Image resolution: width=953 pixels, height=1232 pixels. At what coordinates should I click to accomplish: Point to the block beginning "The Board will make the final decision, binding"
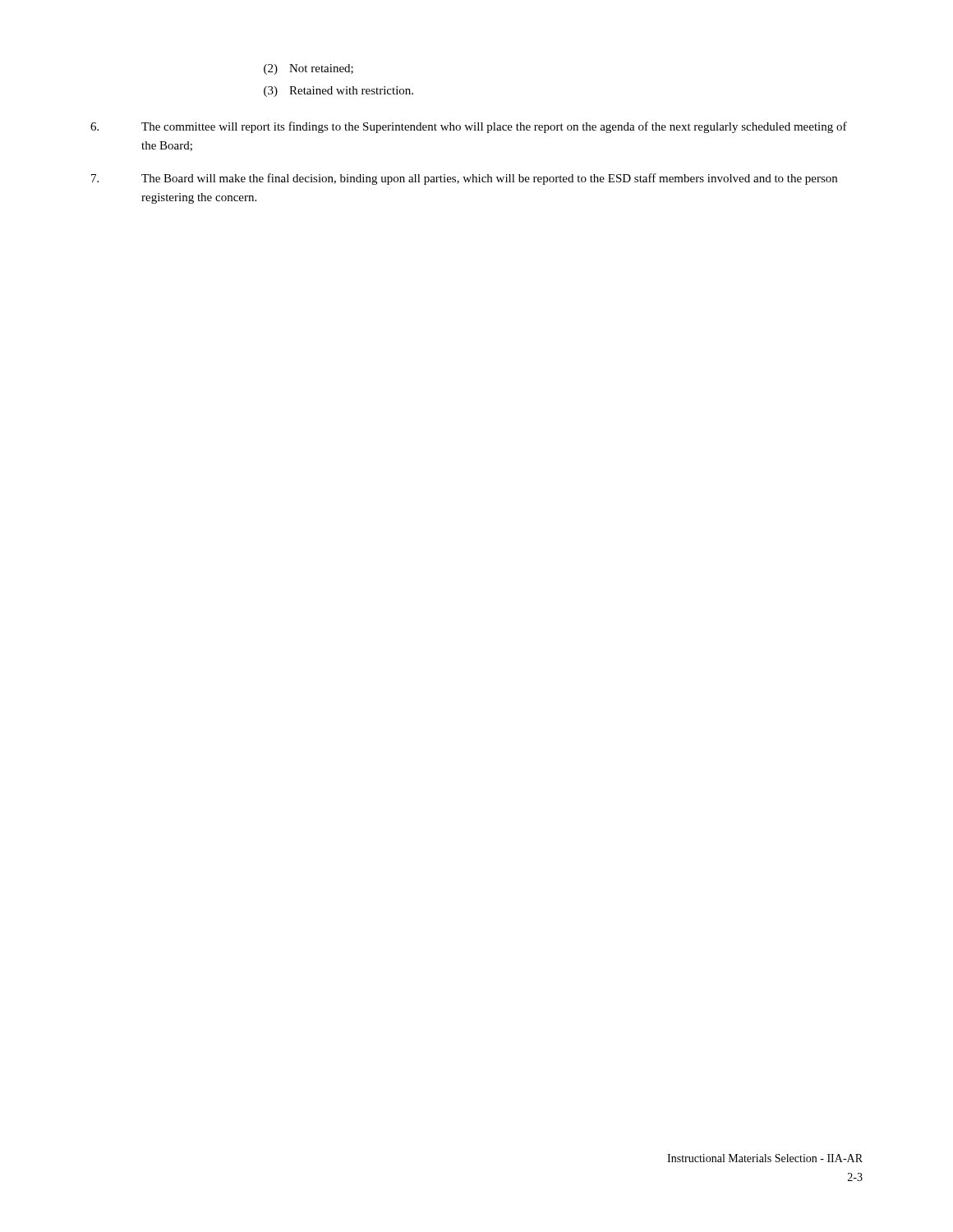click(x=476, y=188)
